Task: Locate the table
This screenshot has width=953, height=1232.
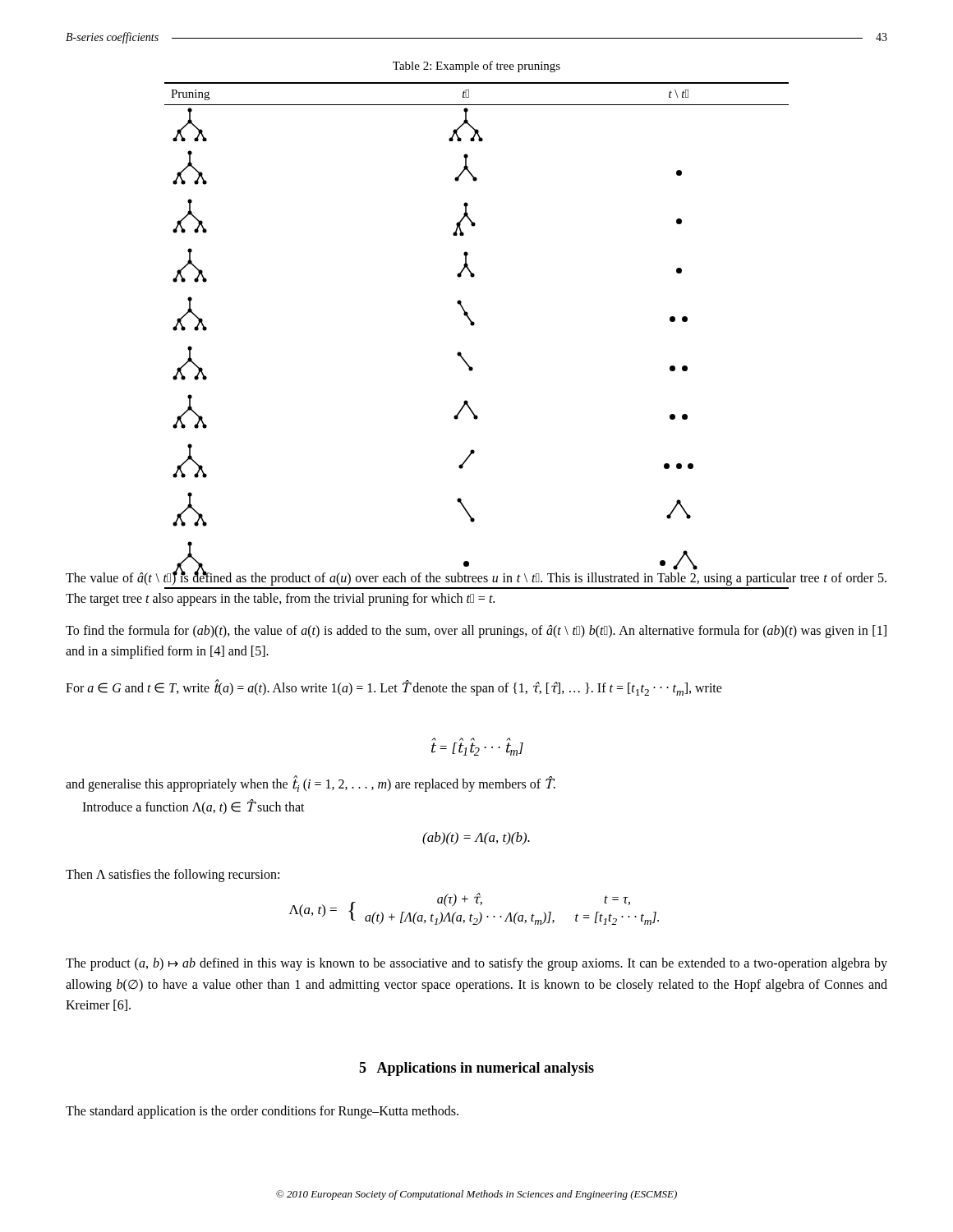Action: click(x=476, y=336)
